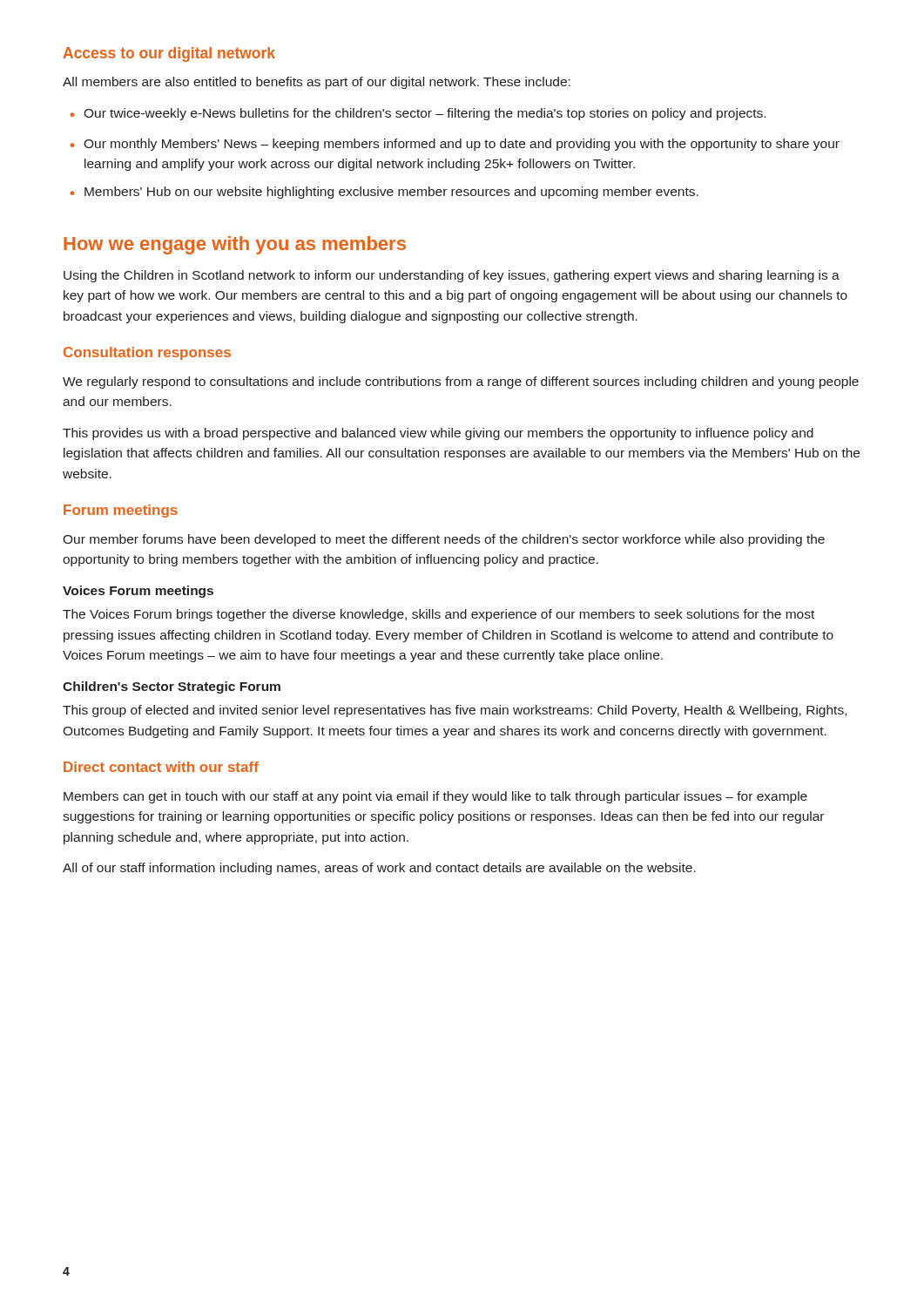Point to the block beginning "• Members' Hub on our website highlighting"
This screenshot has width=924, height=1307.
465,193
